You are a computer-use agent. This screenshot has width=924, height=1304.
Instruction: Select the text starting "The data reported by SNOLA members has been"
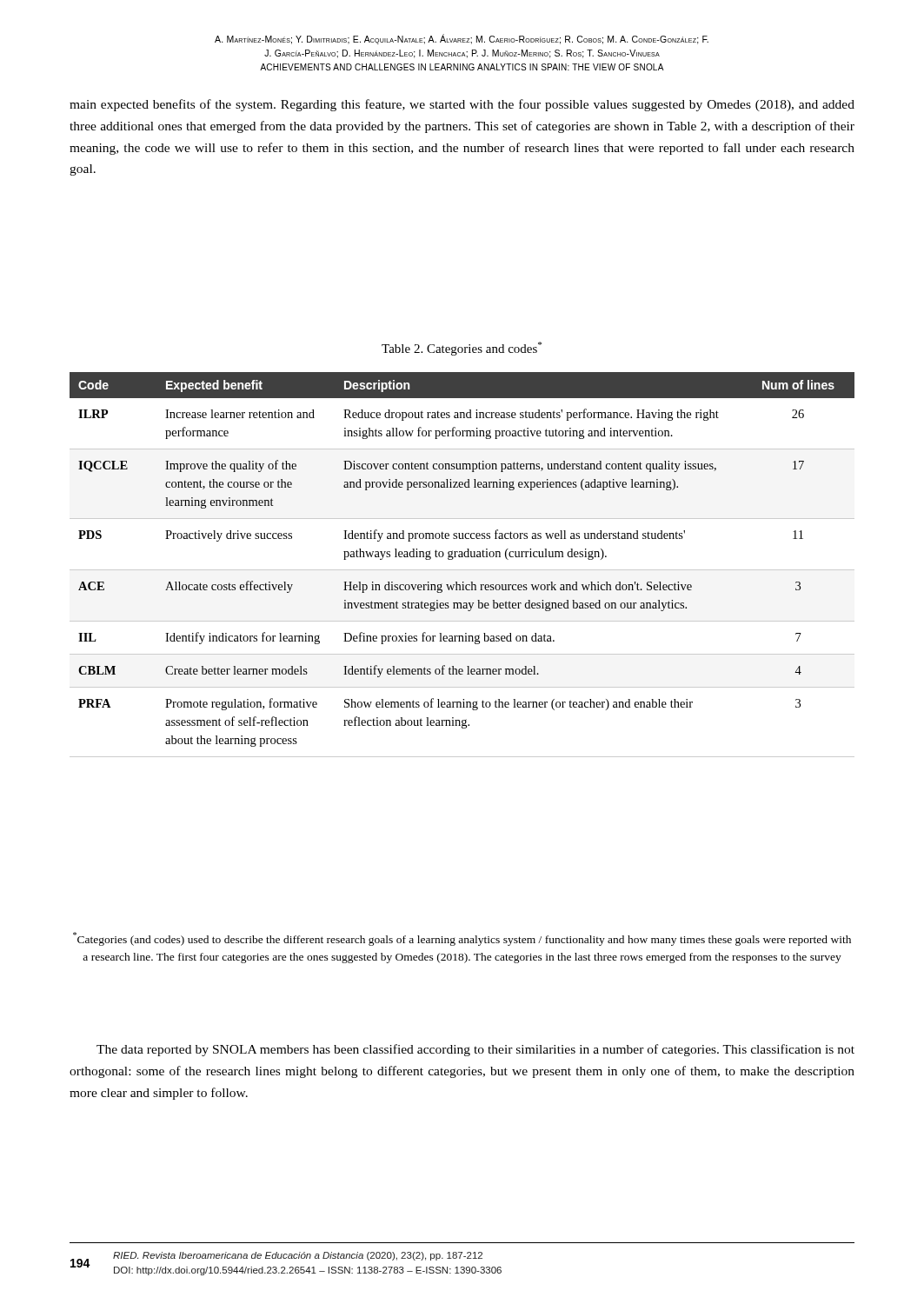tap(462, 1070)
